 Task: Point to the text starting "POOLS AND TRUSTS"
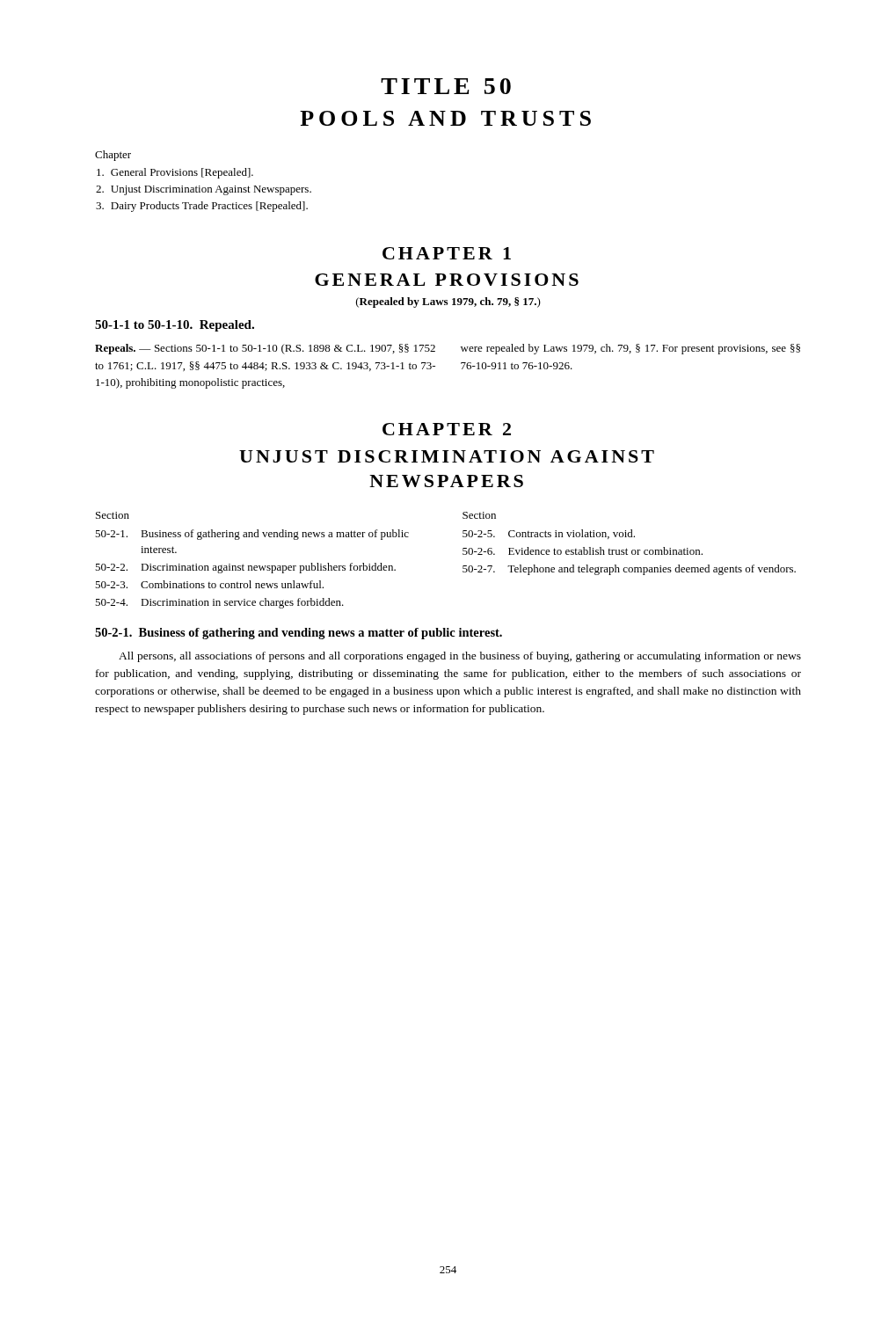[x=448, y=118]
